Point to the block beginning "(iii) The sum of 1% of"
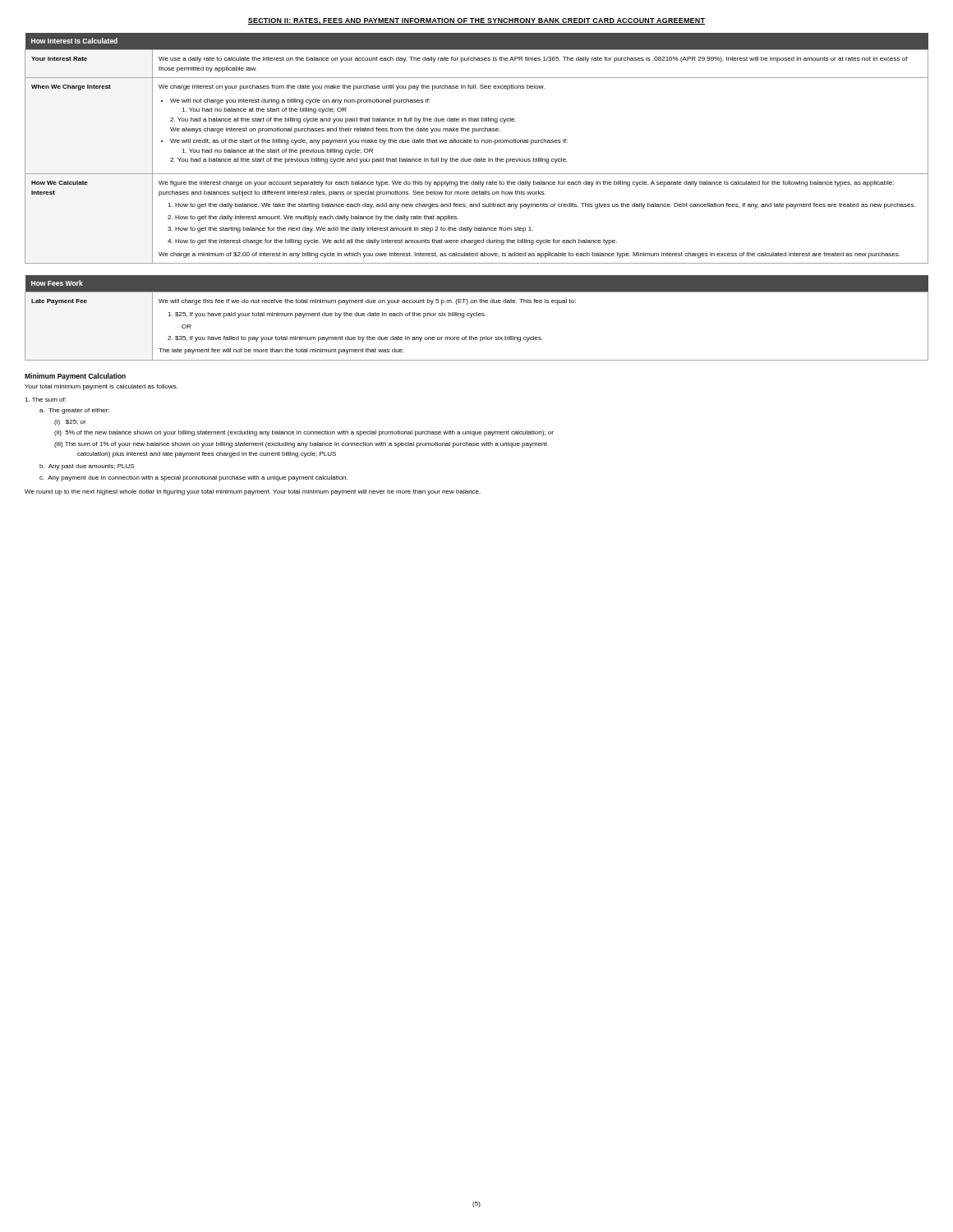 coord(301,449)
